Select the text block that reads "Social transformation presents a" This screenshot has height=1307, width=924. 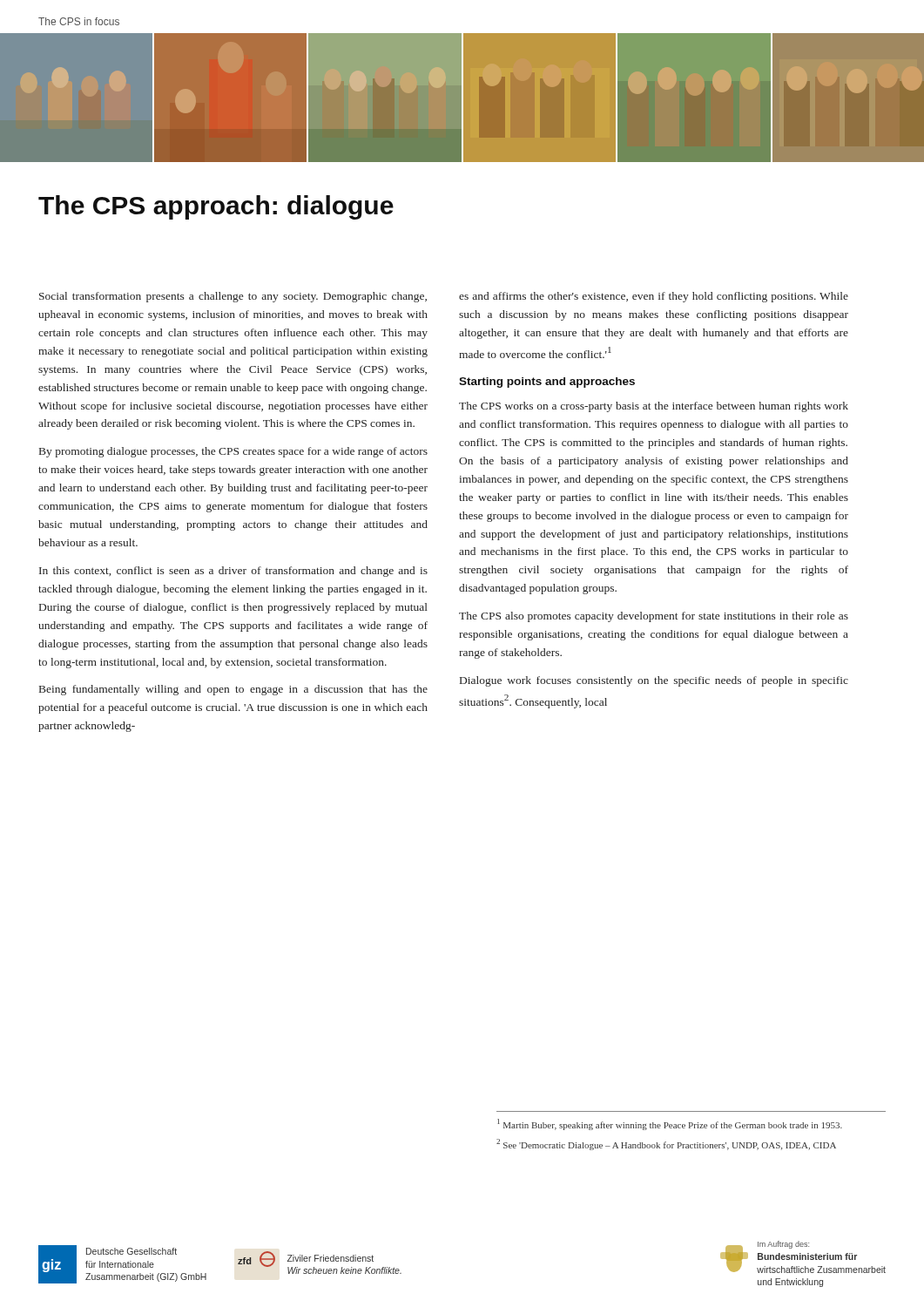(233, 360)
